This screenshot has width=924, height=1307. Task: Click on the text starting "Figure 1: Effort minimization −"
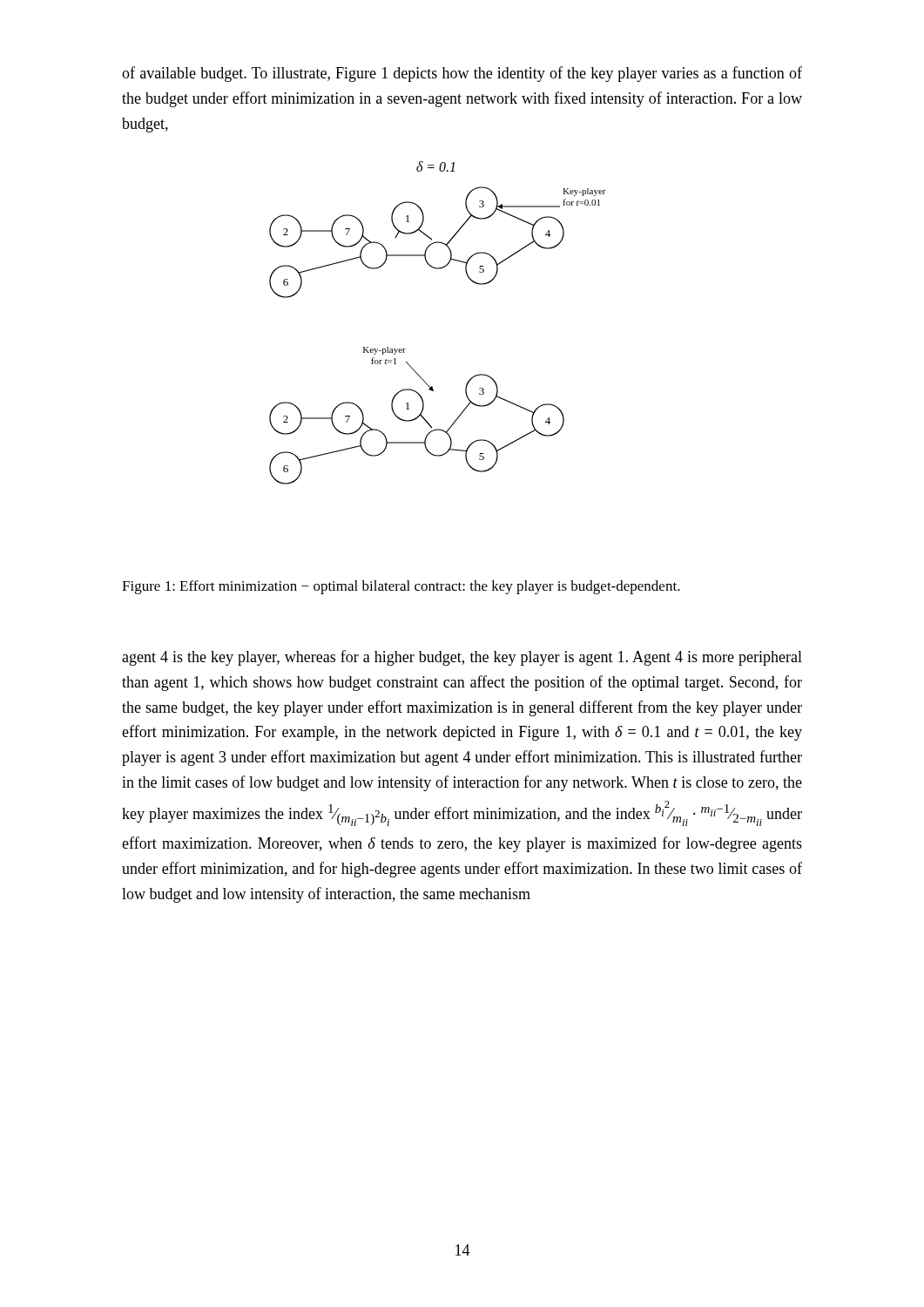pos(401,586)
